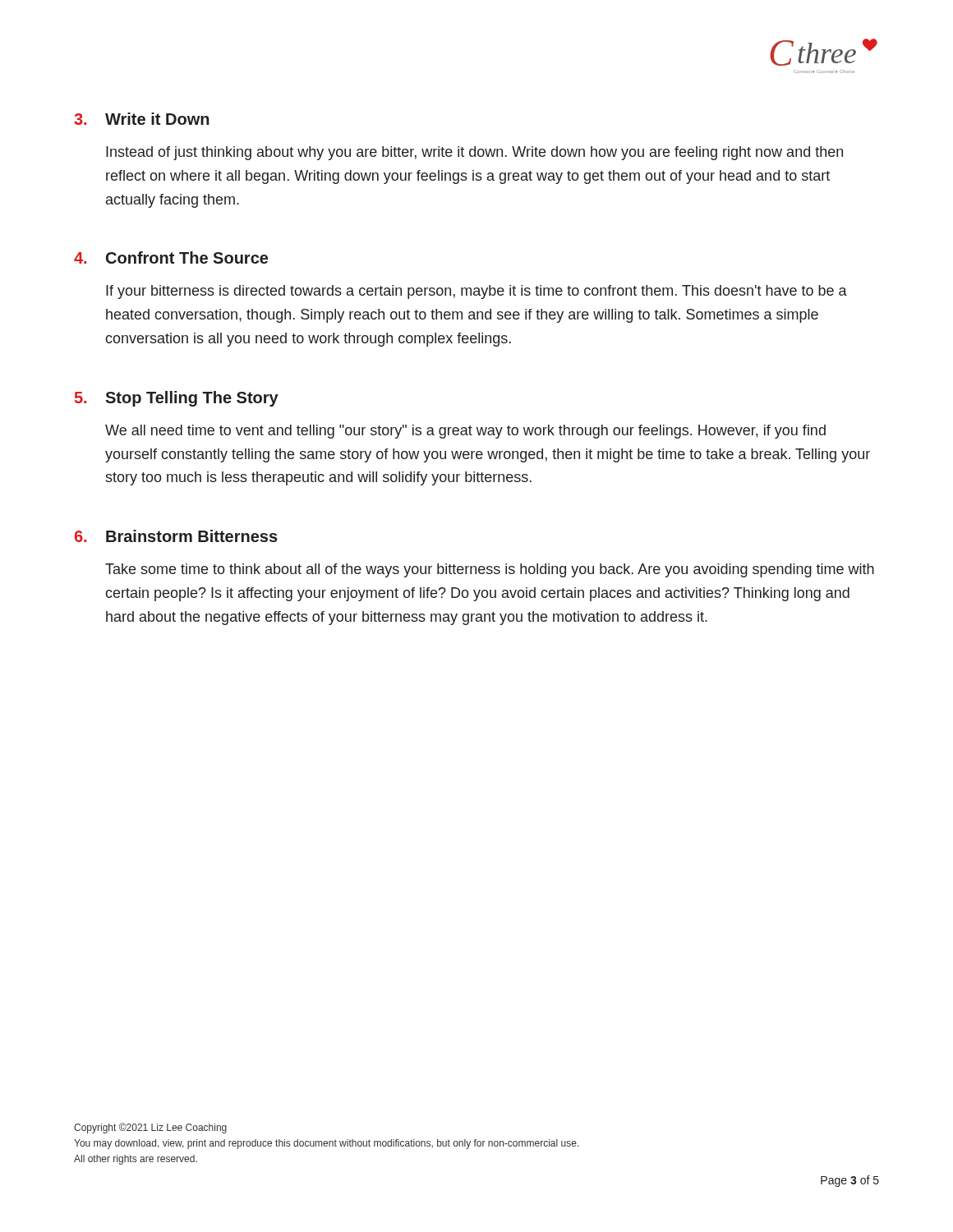This screenshot has width=953, height=1232.
Task: Click on the text block starting "If your bitterness is"
Action: pyautogui.click(x=476, y=315)
